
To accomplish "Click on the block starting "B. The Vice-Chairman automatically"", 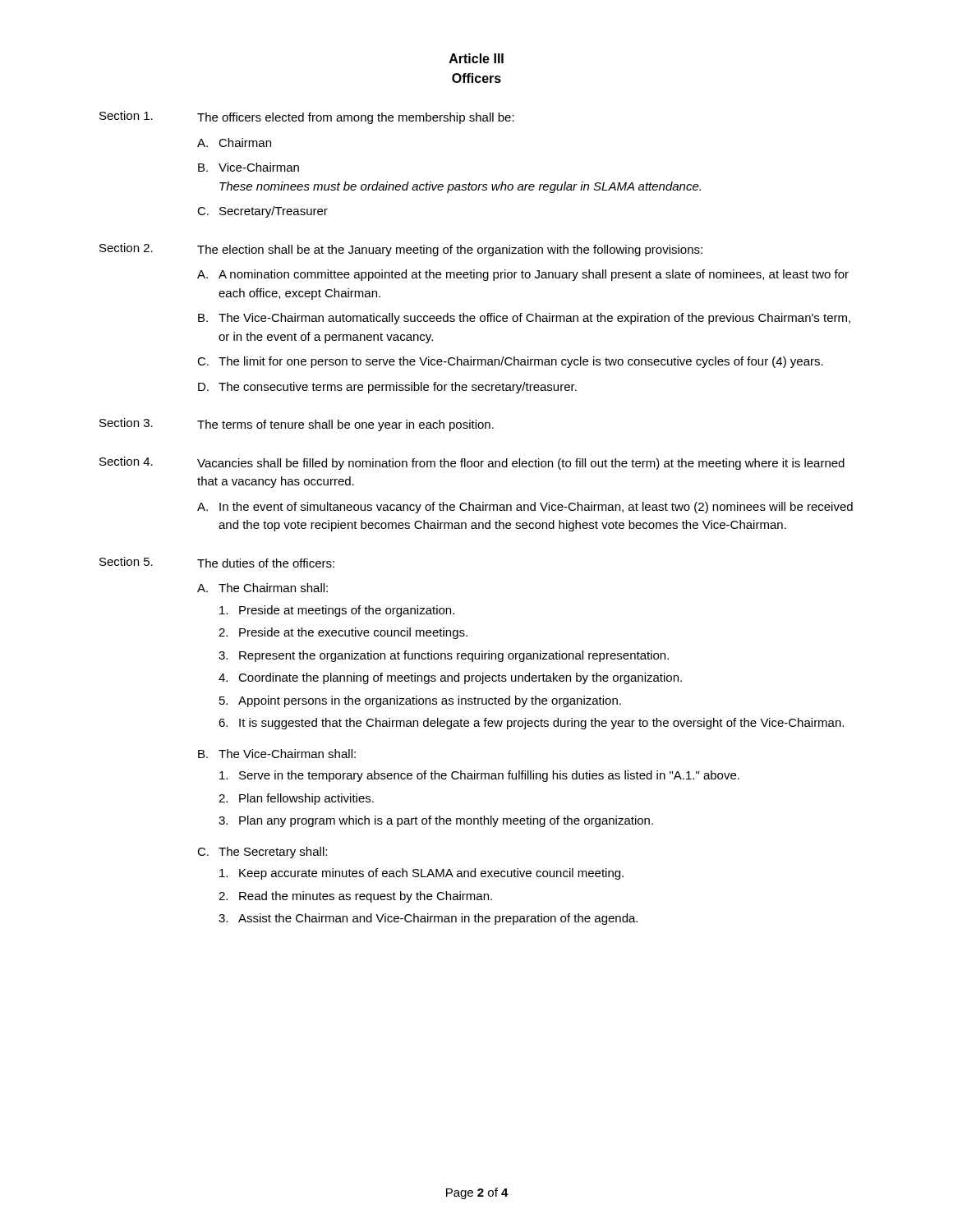I will (526, 327).
